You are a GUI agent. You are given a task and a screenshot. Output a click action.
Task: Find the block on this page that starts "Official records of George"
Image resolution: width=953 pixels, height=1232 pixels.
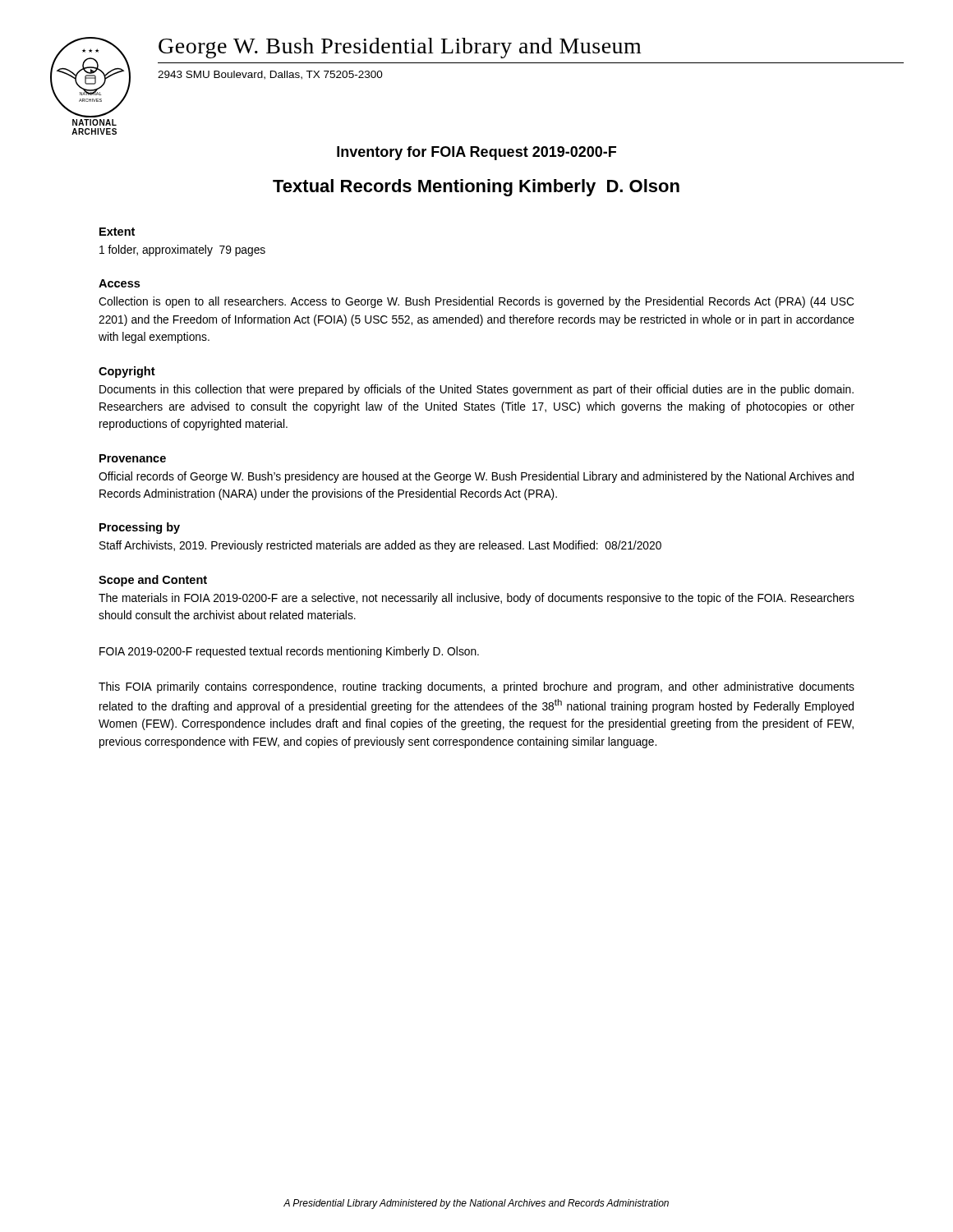[476, 485]
